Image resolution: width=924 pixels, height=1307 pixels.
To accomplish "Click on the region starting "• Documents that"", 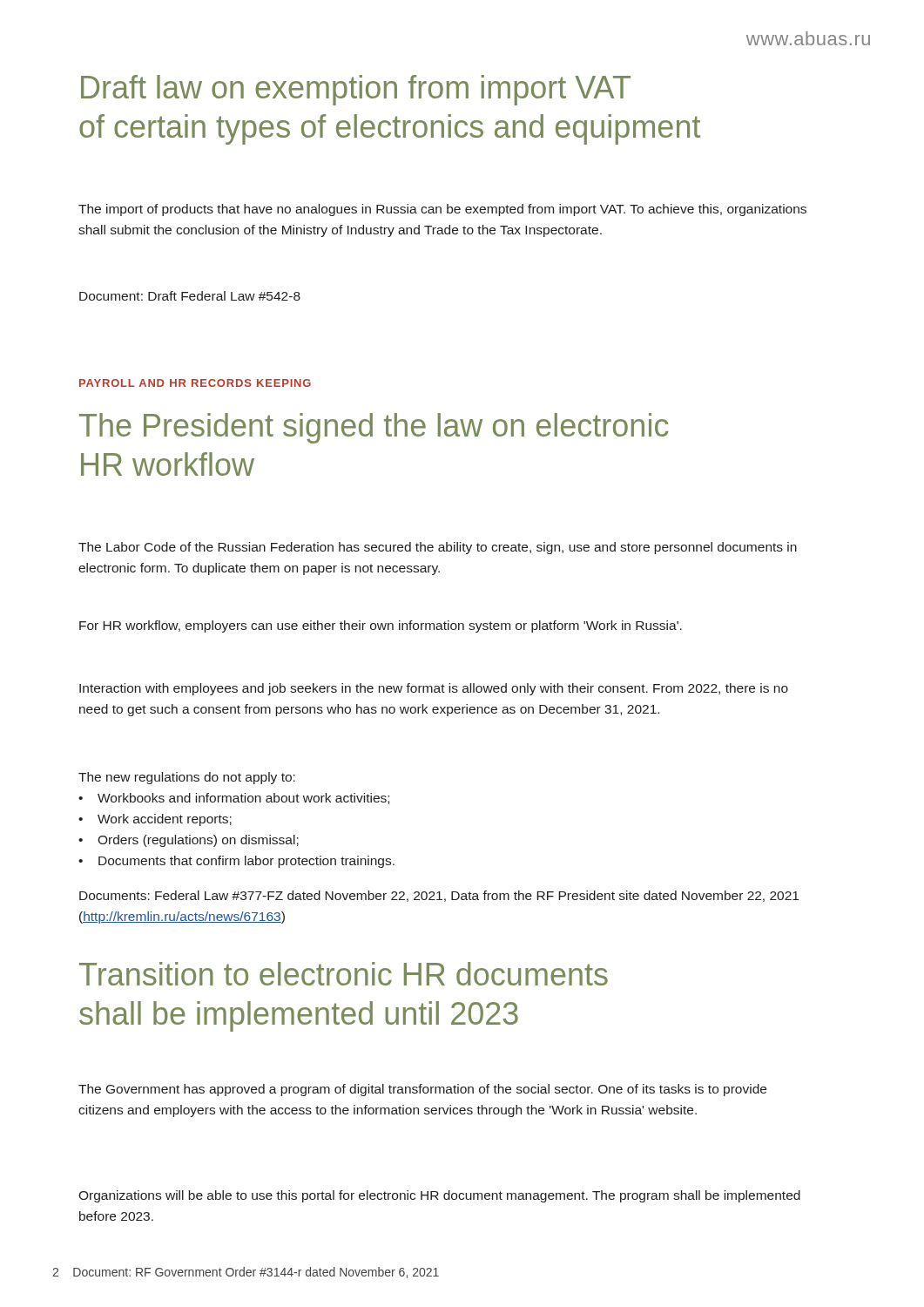I will [237, 861].
